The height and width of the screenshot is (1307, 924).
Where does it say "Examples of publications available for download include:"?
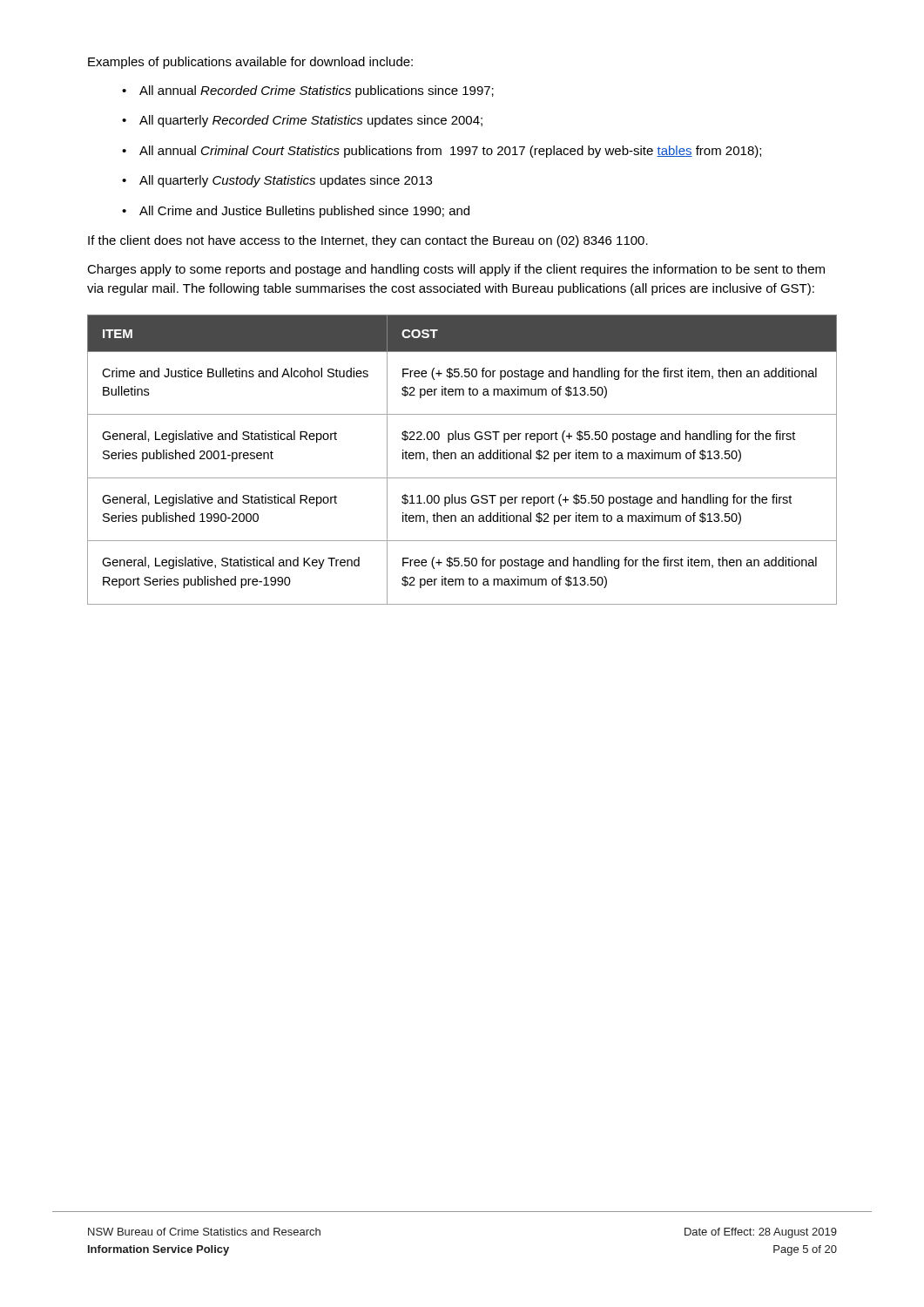pos(250,61)
